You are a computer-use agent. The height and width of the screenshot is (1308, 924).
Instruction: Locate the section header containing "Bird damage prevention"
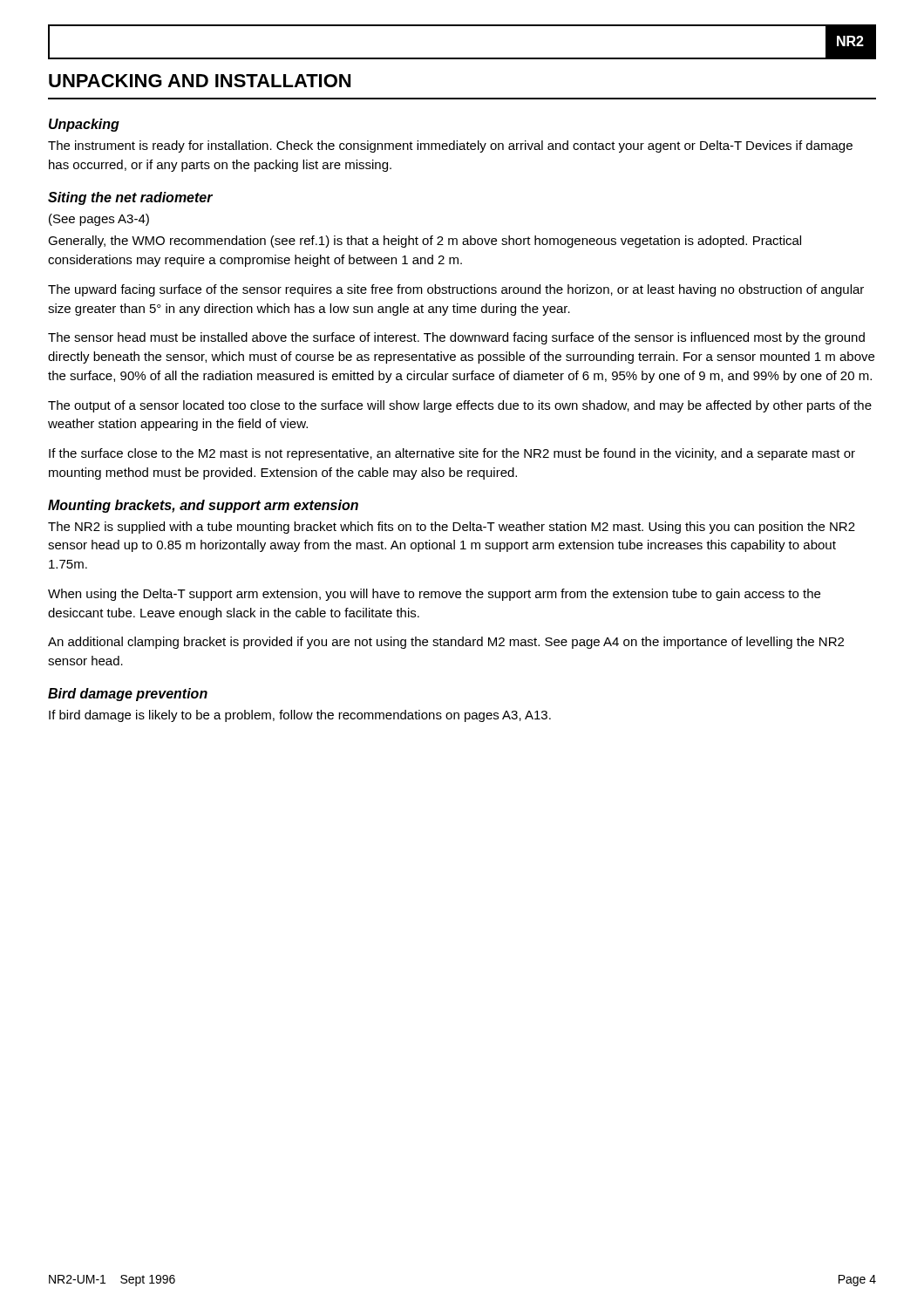tap(128, 695)
